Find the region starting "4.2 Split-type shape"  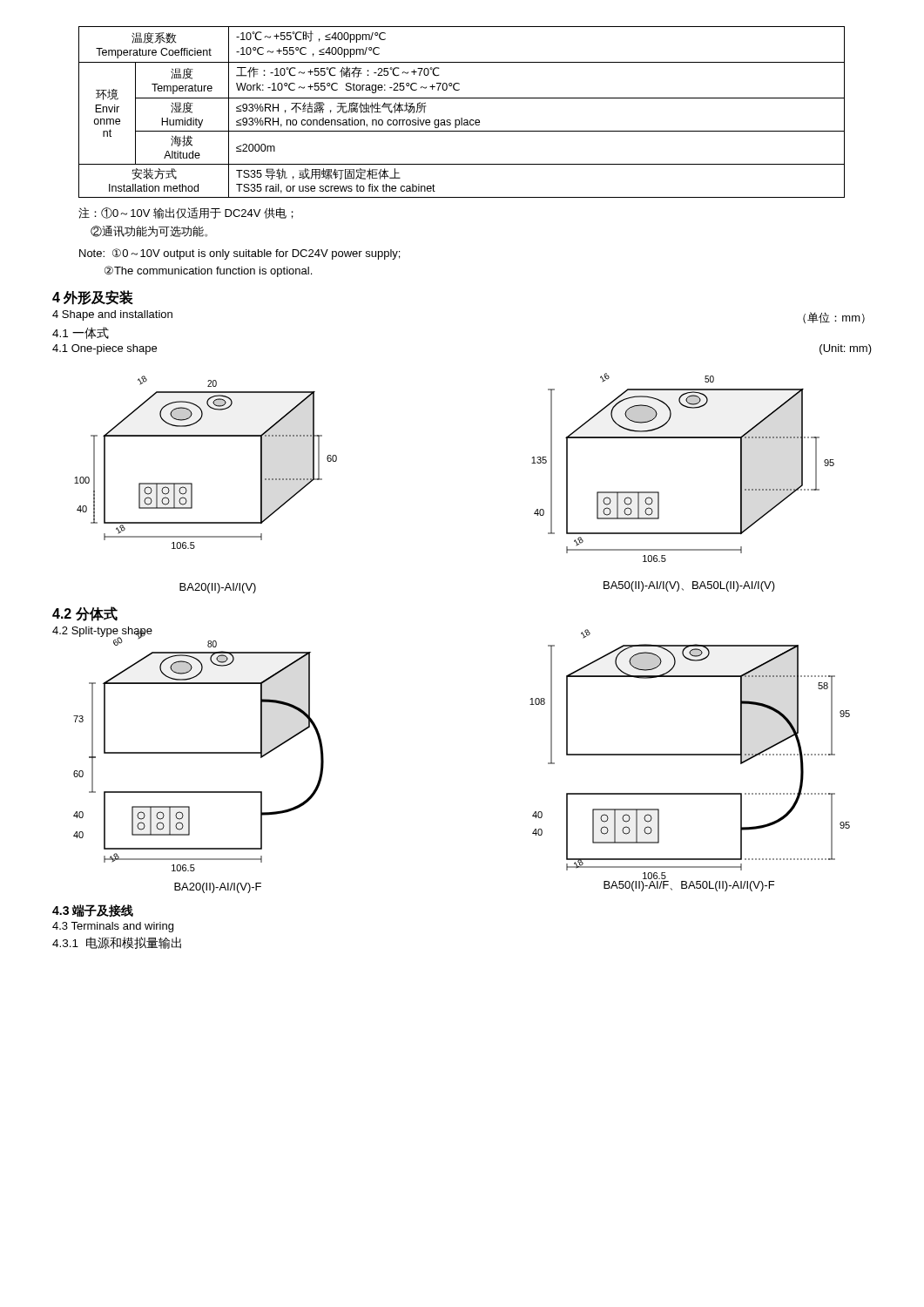click(x=102, y=631)
